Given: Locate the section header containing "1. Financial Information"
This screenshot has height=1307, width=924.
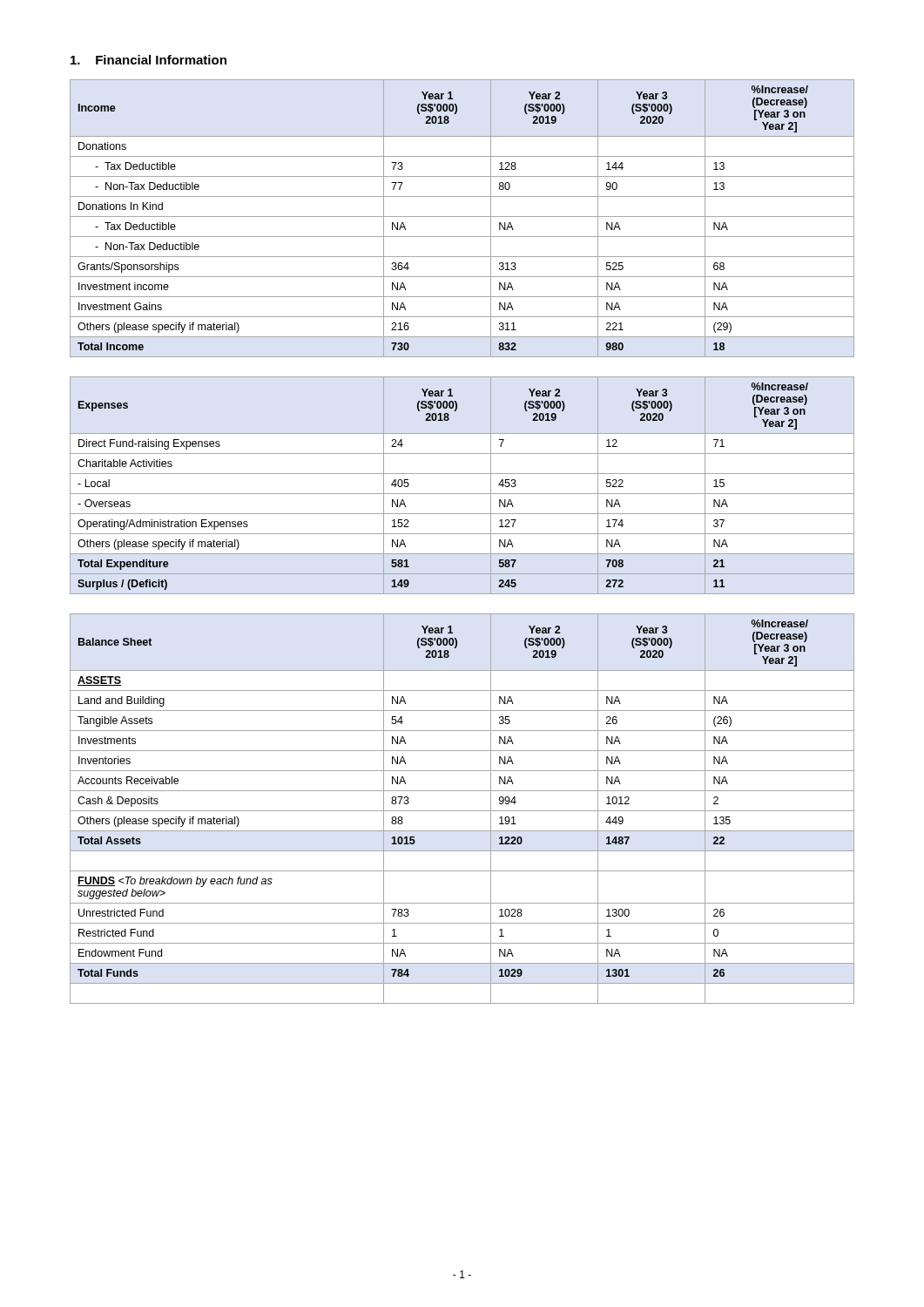Looking at the screenshot, I should pyautogui.click(x=148, y=60).
